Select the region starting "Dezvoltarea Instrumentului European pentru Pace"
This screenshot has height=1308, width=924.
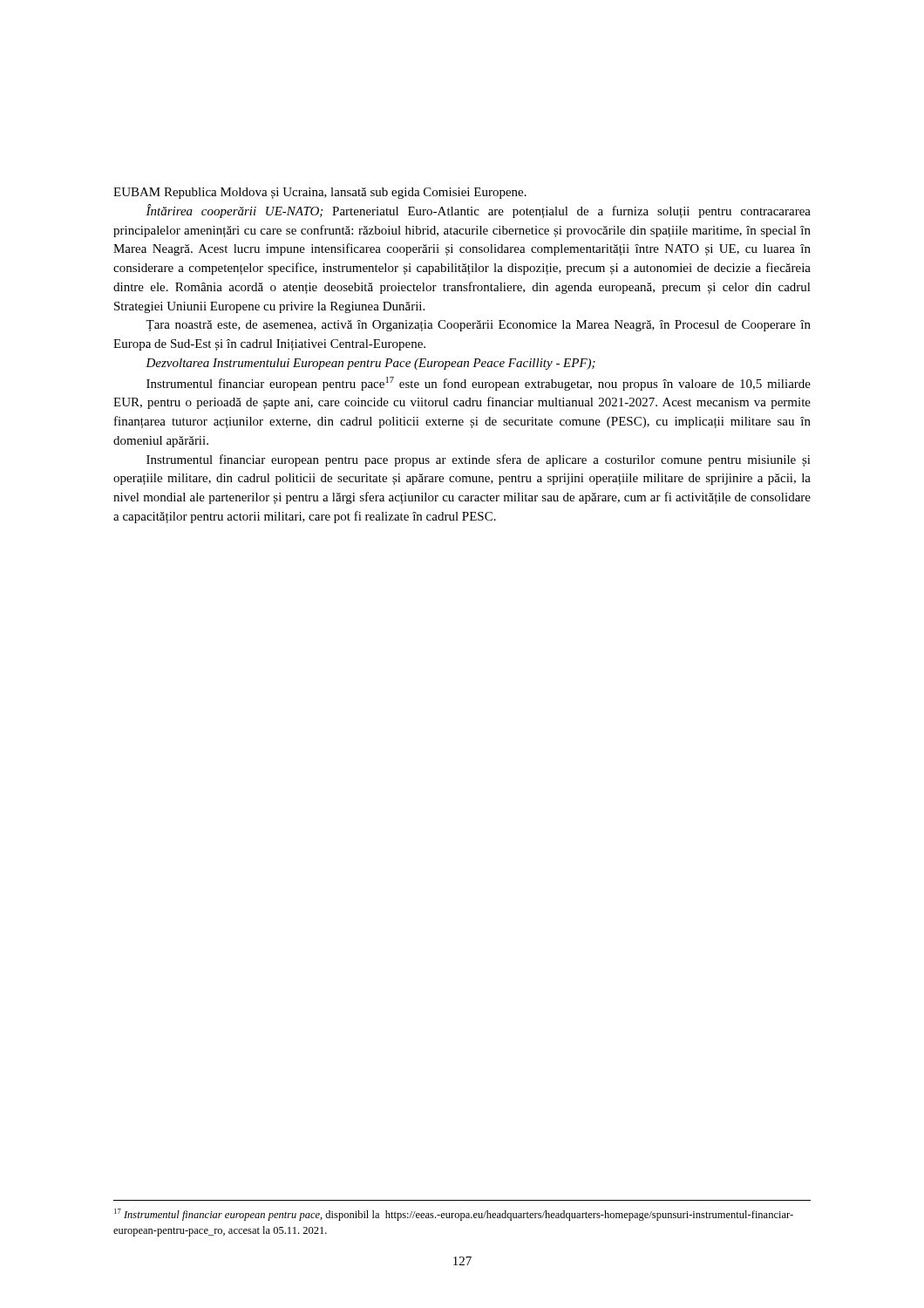coord(371,363)
